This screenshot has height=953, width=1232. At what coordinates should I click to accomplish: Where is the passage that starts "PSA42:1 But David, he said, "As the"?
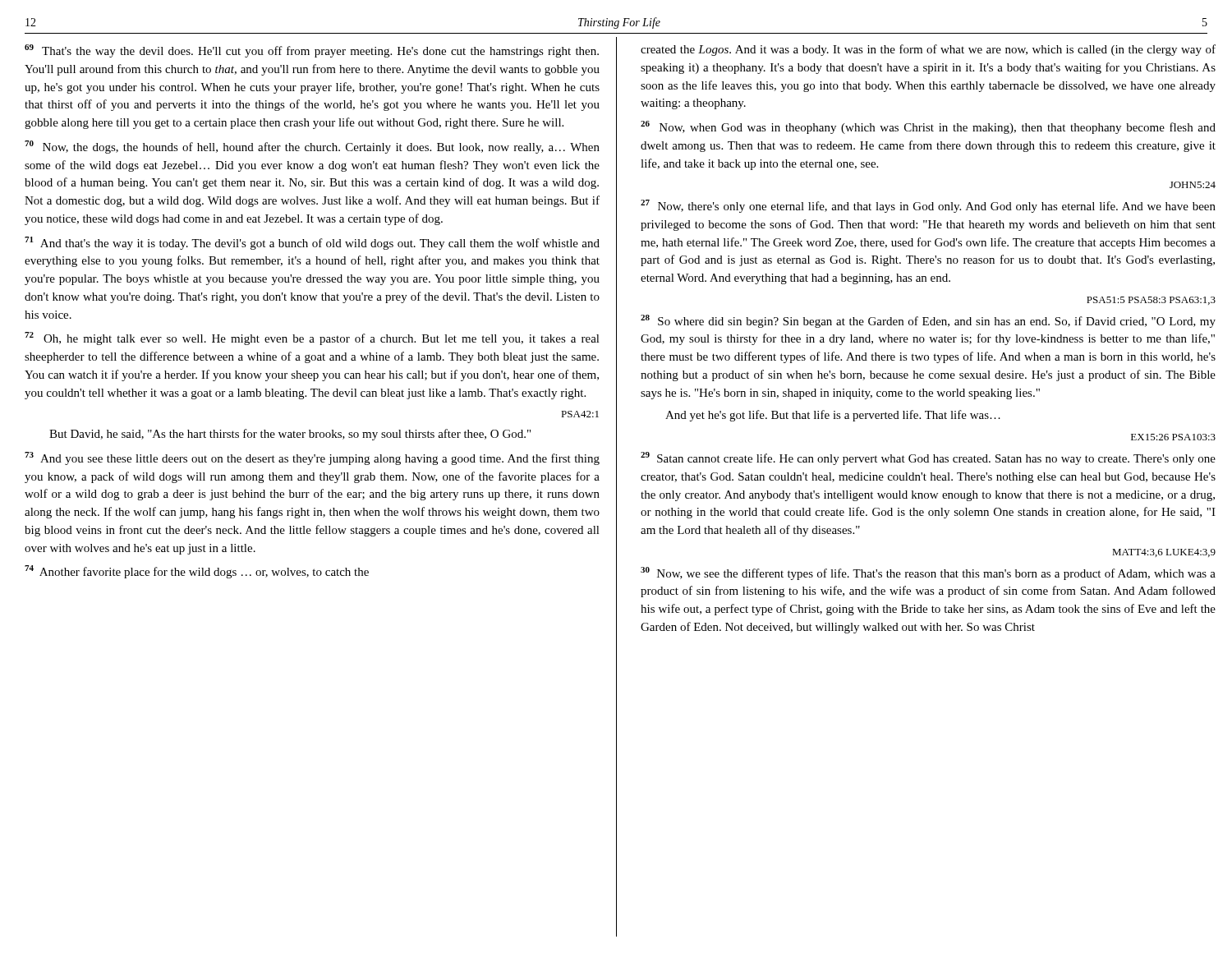(312, 425)
